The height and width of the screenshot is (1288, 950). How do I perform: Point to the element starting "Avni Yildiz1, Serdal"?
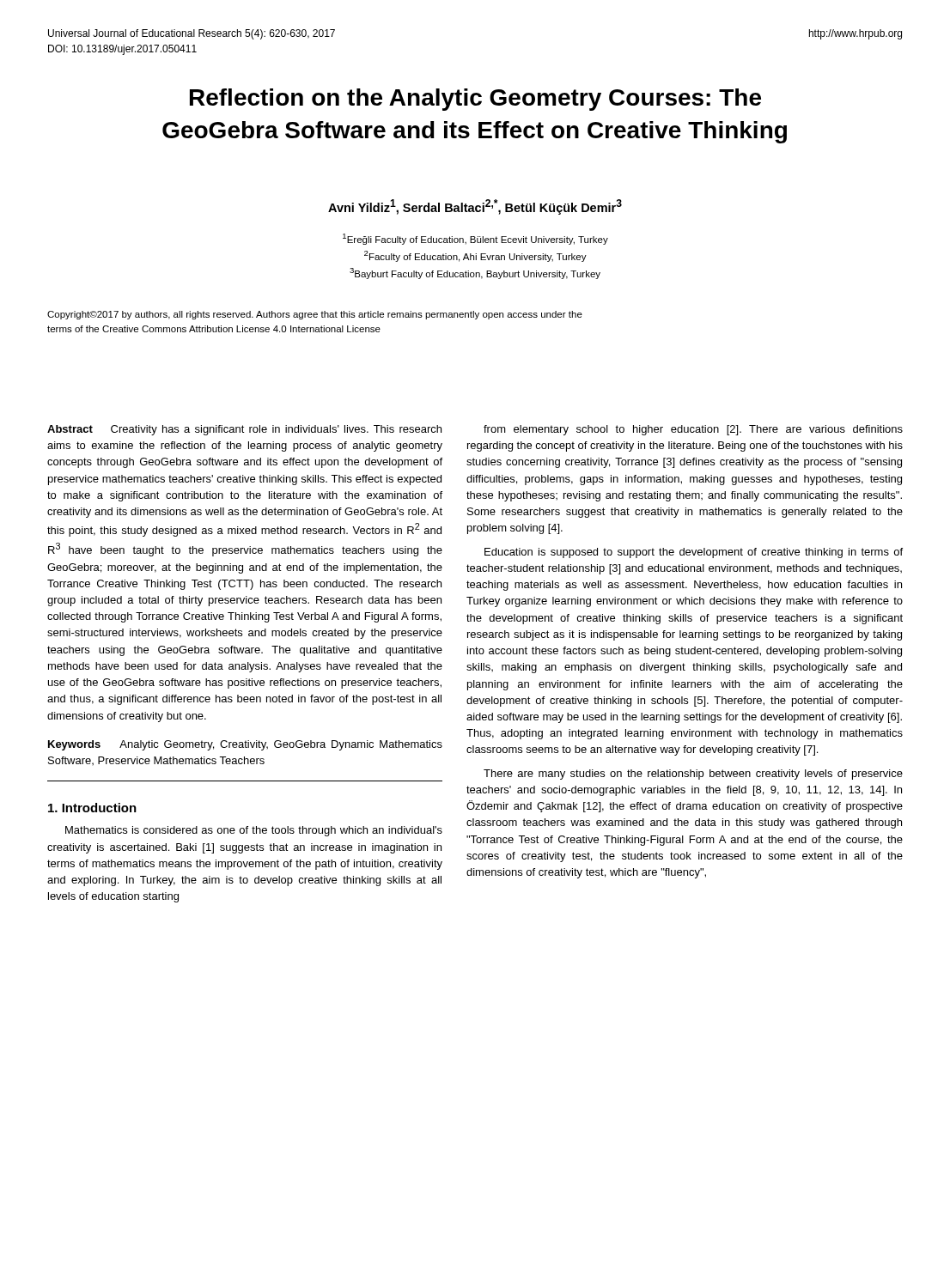point(475,206)
